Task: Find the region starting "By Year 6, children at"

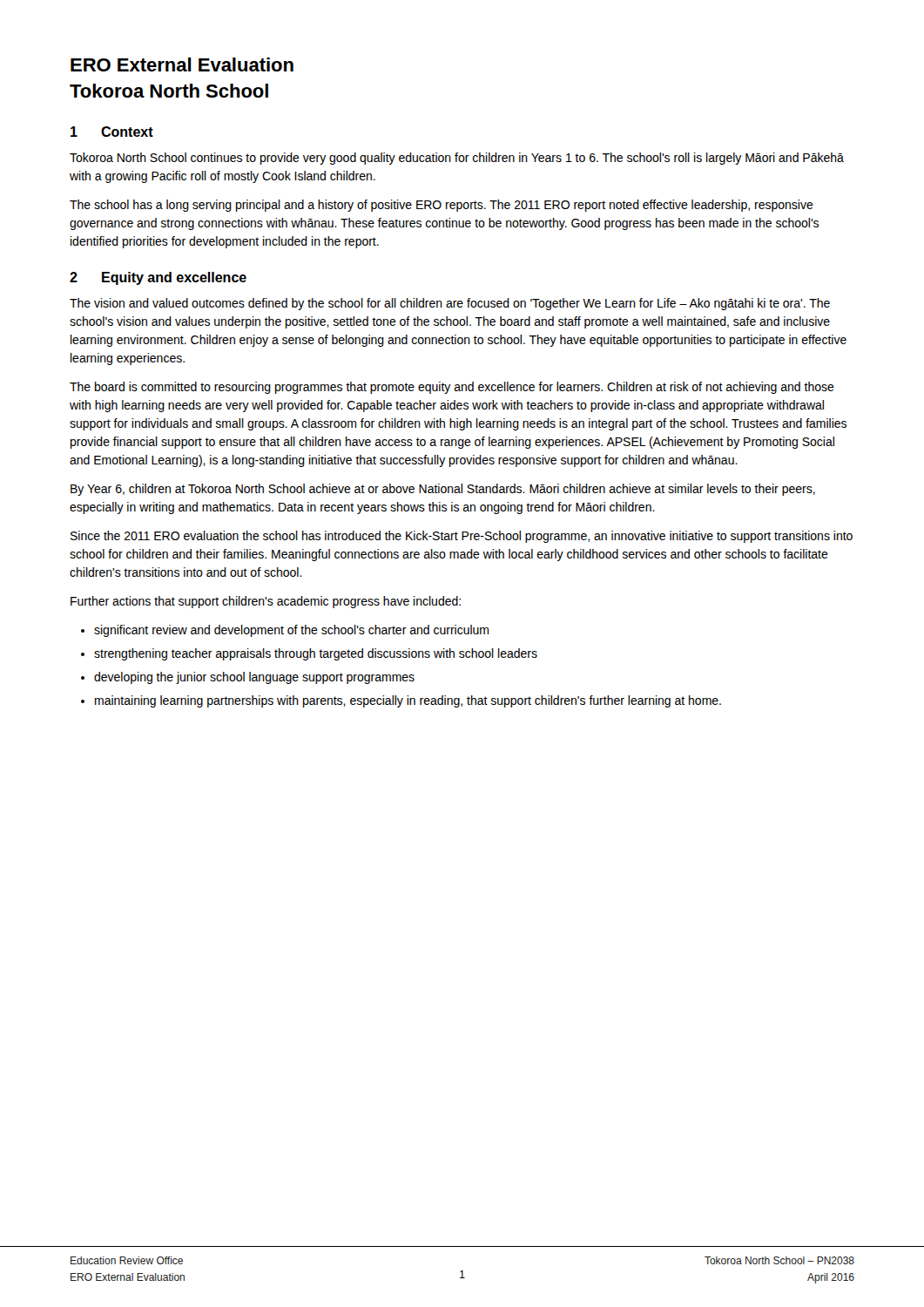Action: click(x=462, y=499)
